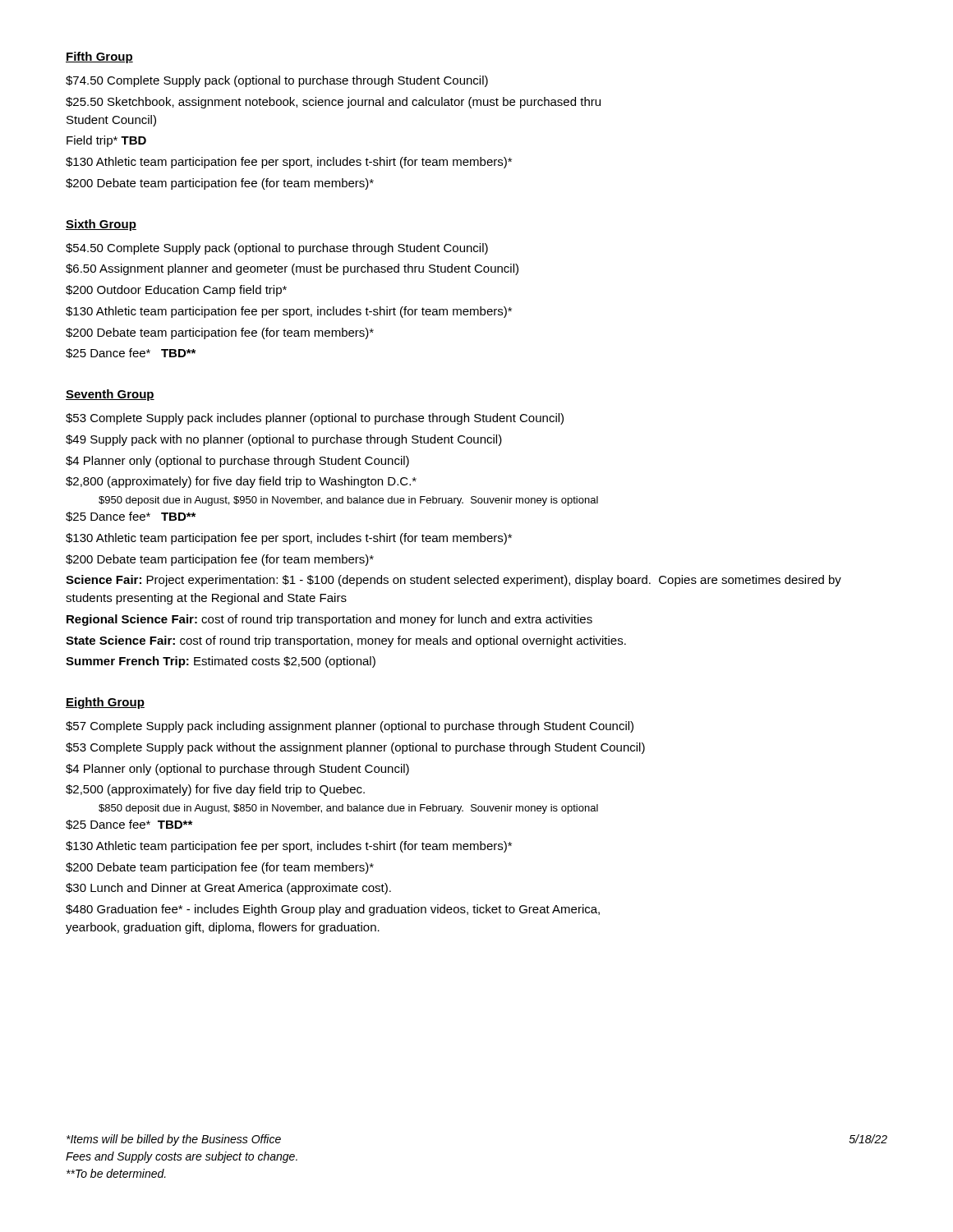Locate the text block starting "$950 deposit due in August, $950 in November,"

pyautogui.click(x=348, y=500)
